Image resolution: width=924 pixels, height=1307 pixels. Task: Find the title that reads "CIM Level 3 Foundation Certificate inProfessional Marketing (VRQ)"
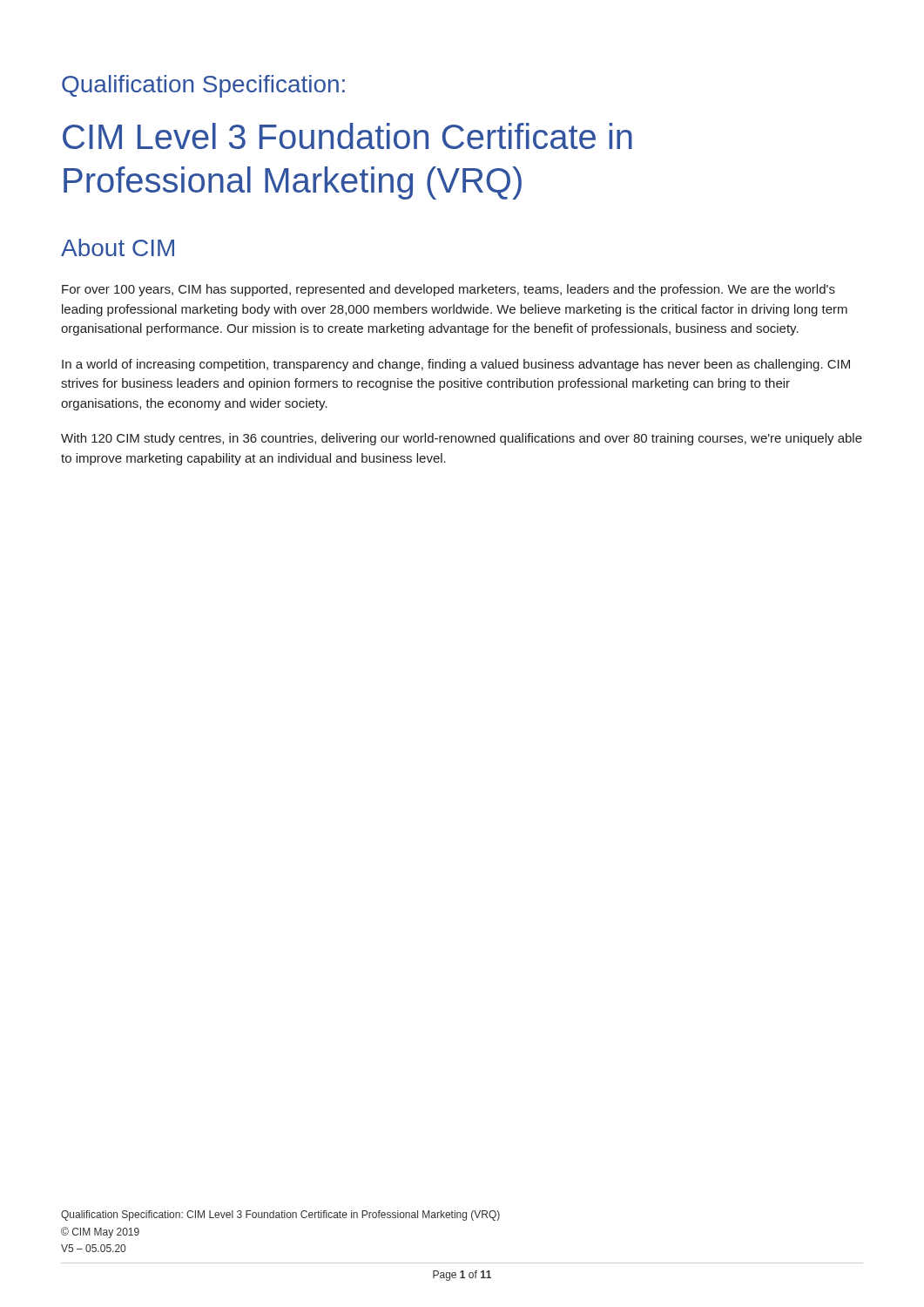462,158
